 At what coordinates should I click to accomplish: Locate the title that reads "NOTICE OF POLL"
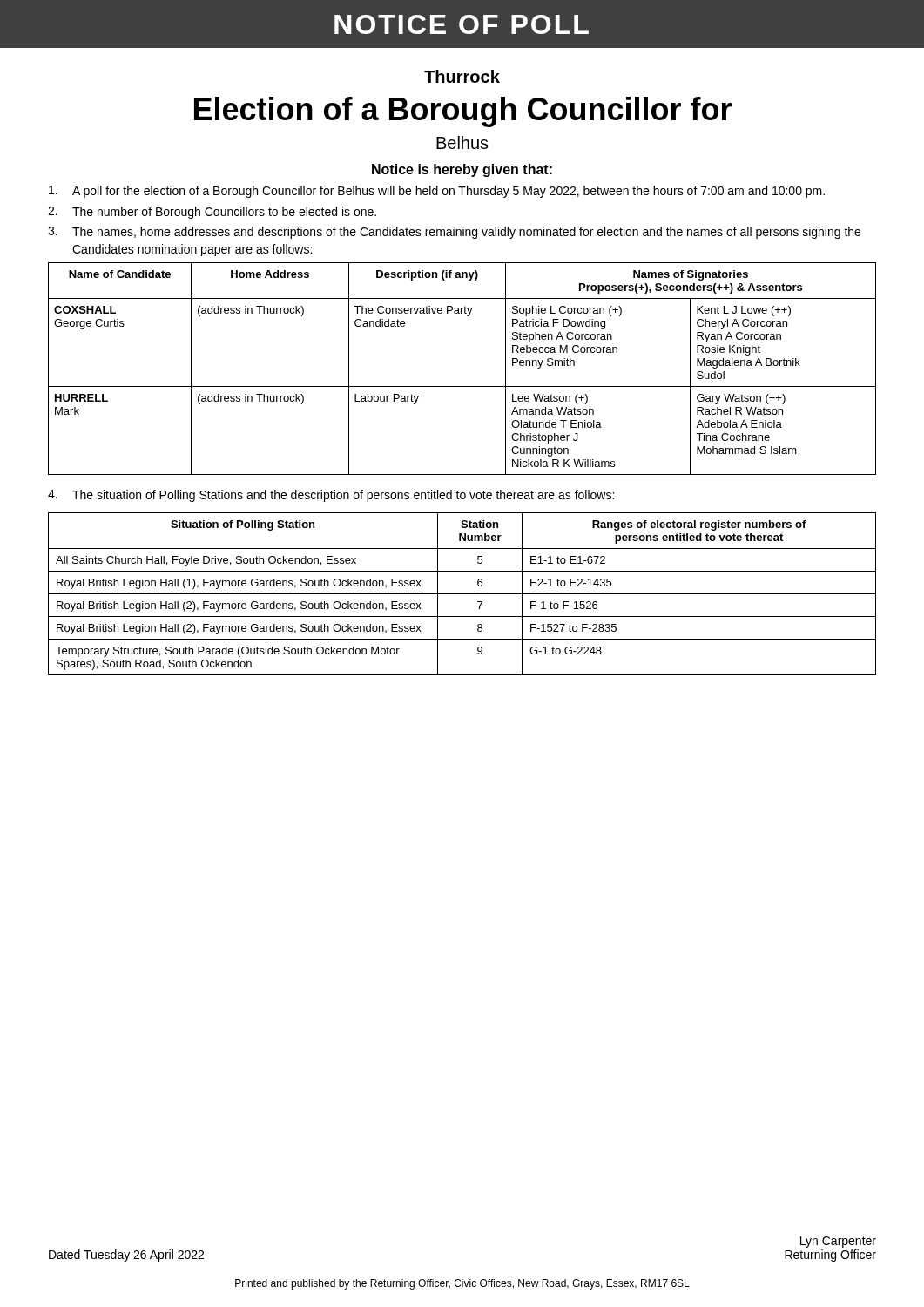pyautogui.click(x=462, y=24)
